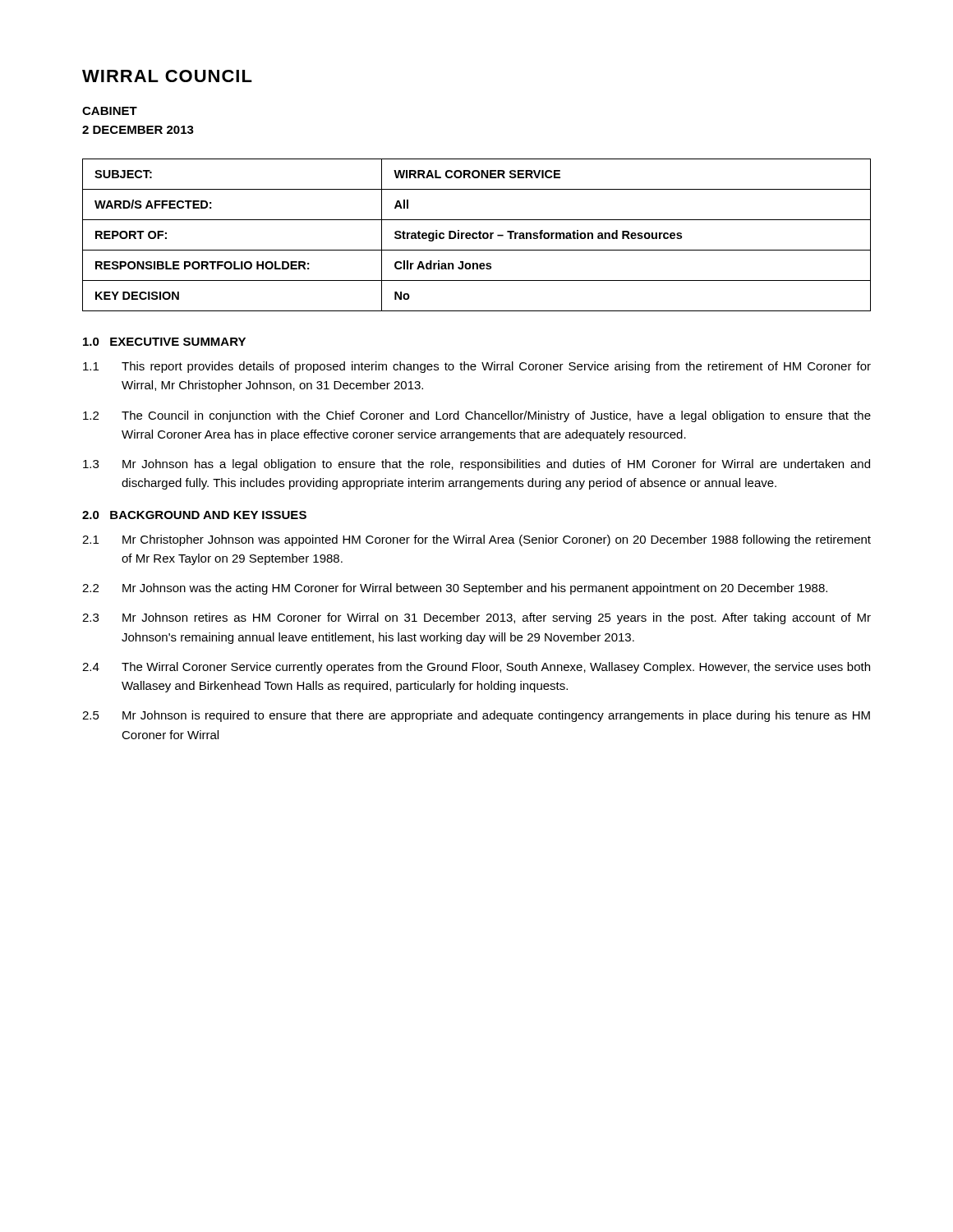Image resolution: width=953 pixels, height=1232 pixels.
Task: Locate the list item that says "2.1 Mr Christopher Johnson"
Action: tap(476, 548)
